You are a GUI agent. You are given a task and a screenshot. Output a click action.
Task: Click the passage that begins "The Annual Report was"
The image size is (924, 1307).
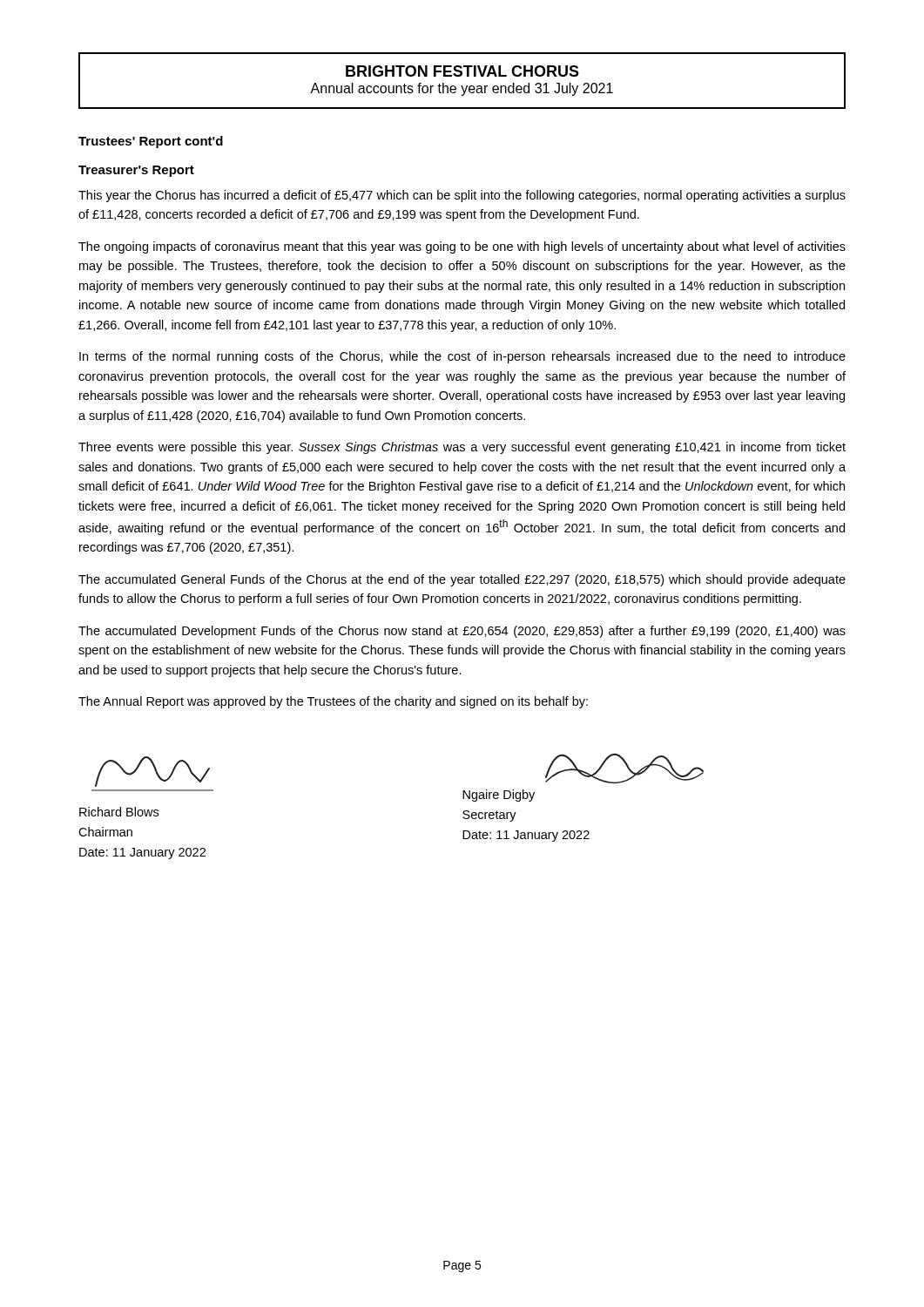[x=334, y=702]
